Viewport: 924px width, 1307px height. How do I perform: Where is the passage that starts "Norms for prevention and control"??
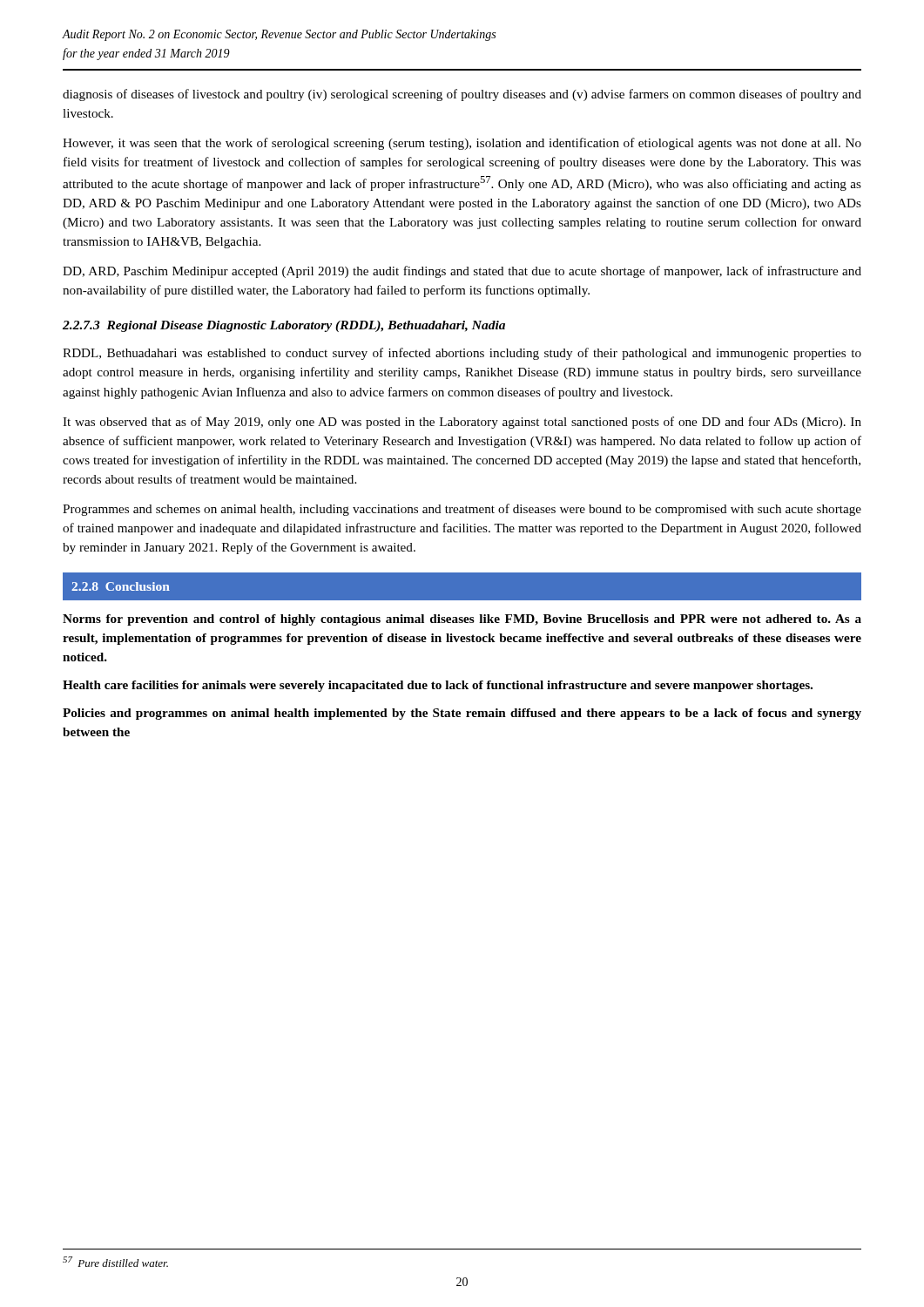click(x=462, y=638)
